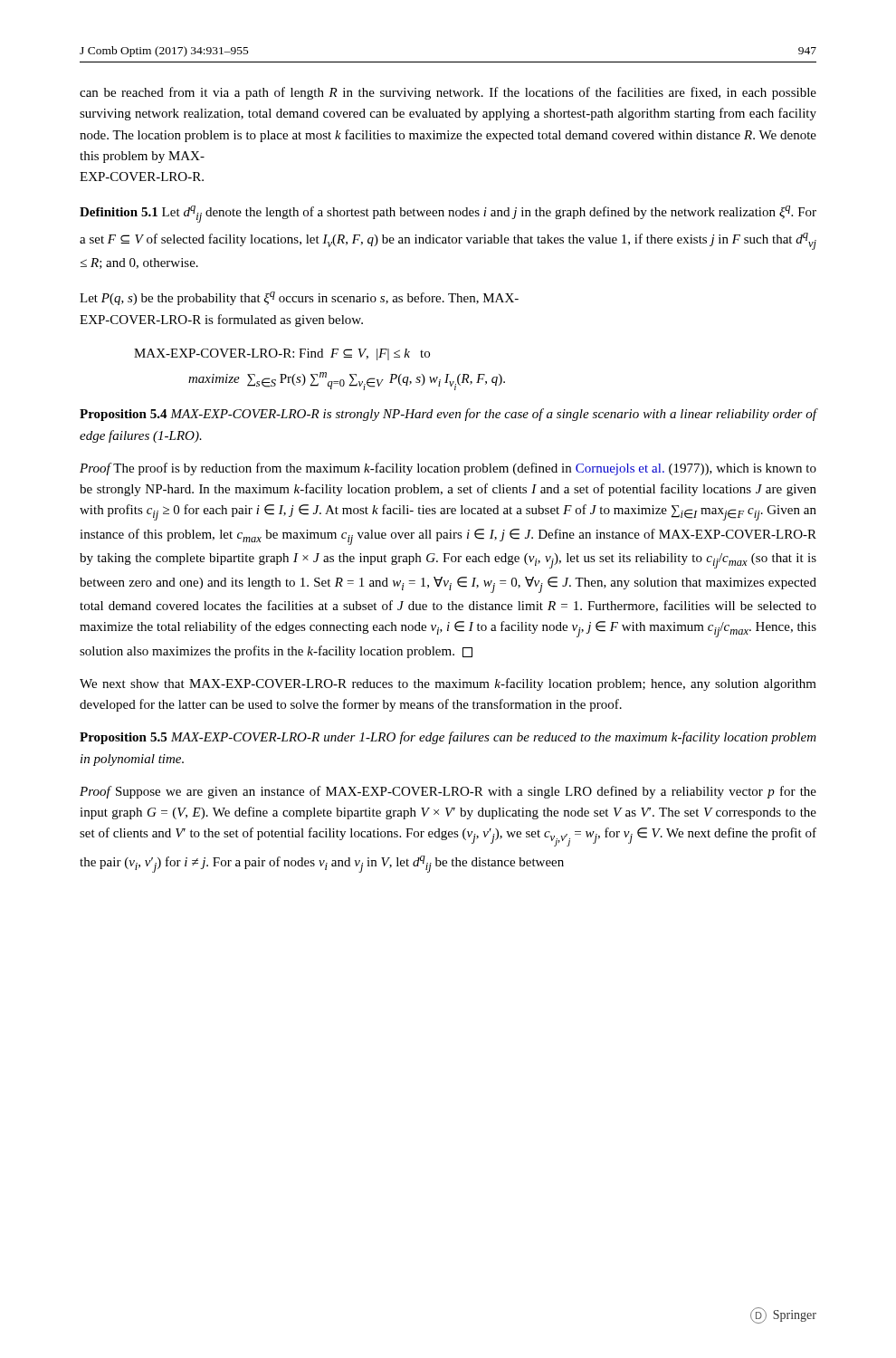The image size is (896, 1358).
Task: Point to the block beginning "Proposition 5.5 MAX-EXP-COVER-LRO-R under 1-LRO for edge"
Action: pyautogui.click(x=448, y=748)
